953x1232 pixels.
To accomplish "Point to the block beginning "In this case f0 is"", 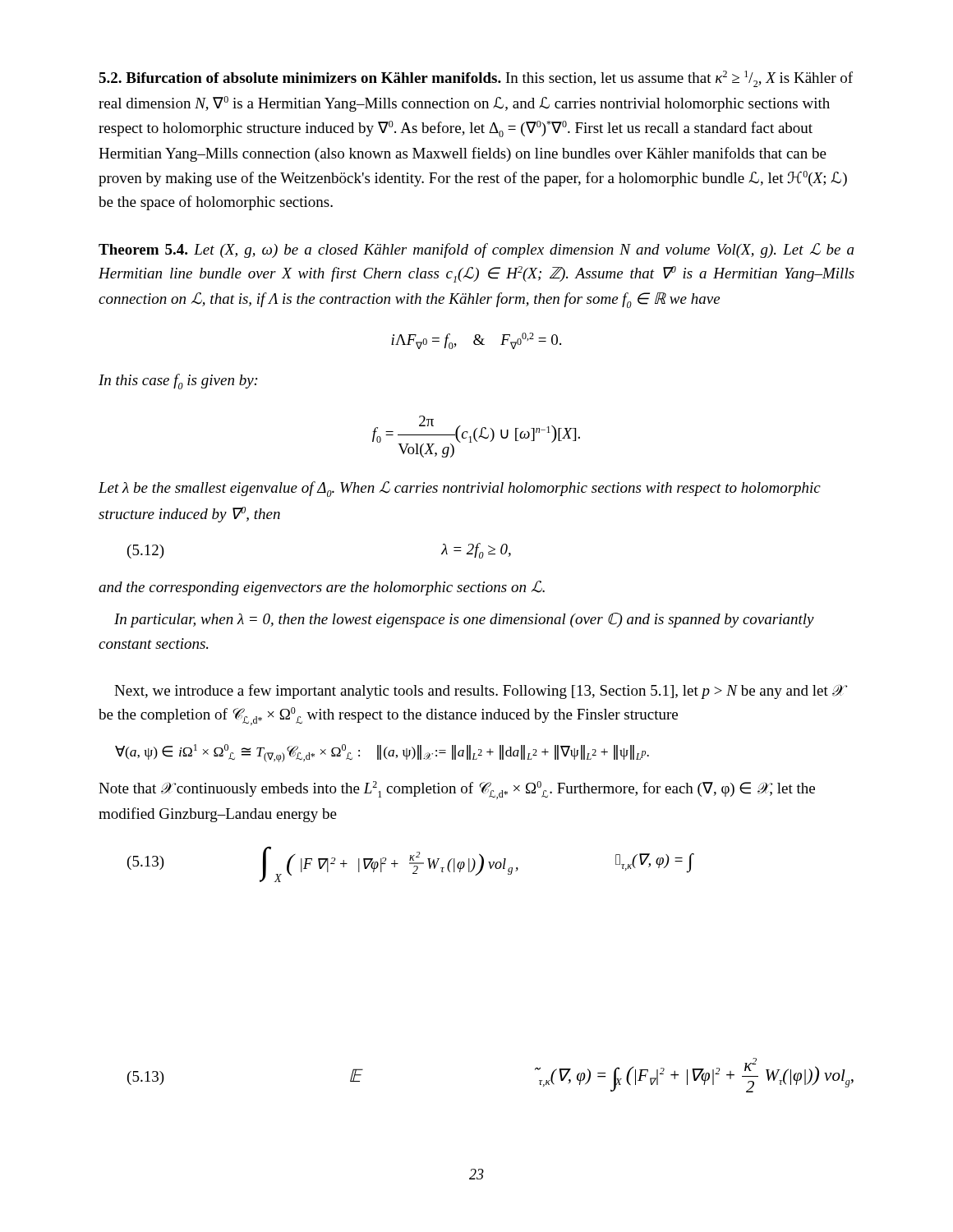I will 179,382.
